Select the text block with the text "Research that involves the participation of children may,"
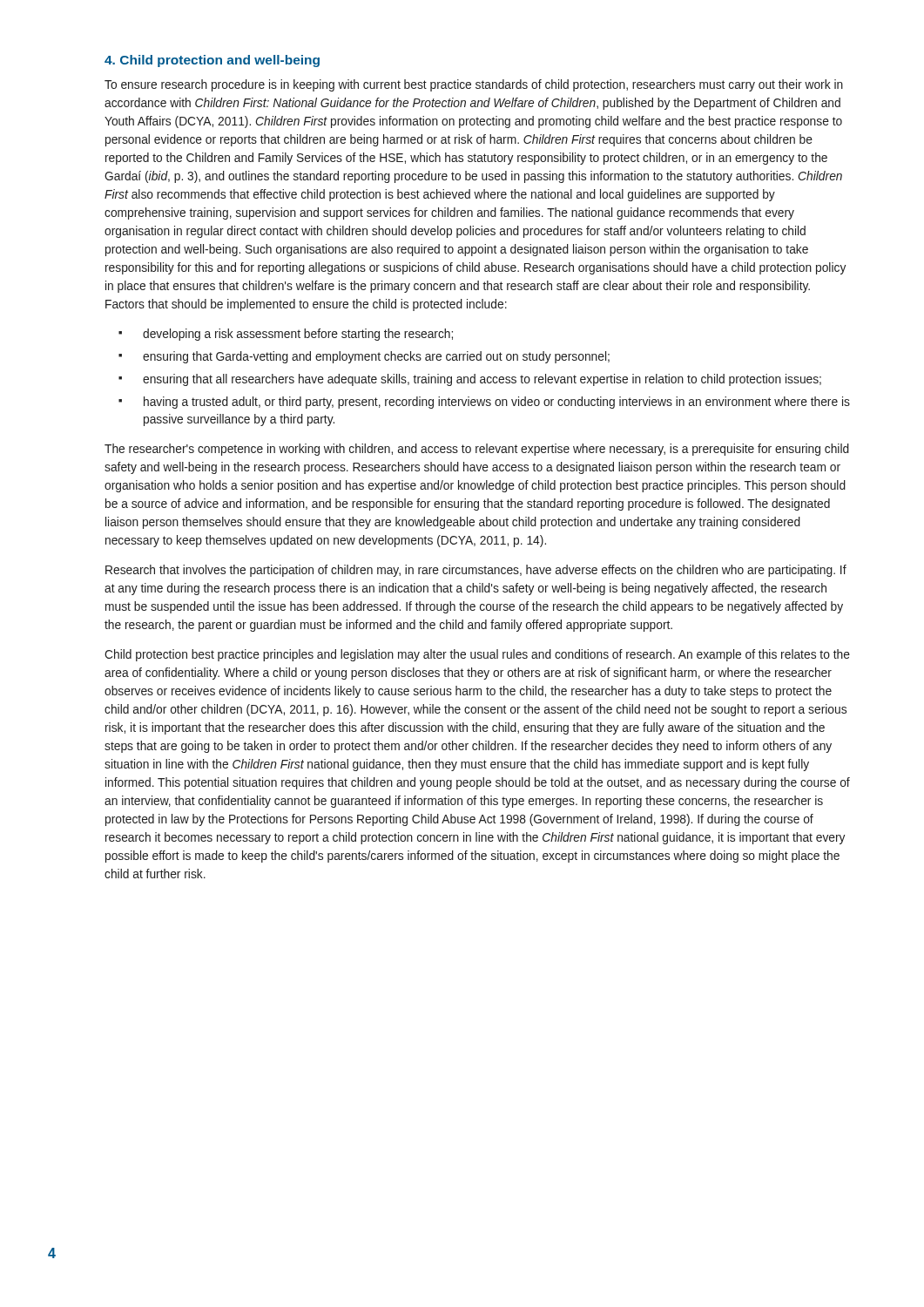The height and width of the screenshot is (1307, 924). coord(475,598)
